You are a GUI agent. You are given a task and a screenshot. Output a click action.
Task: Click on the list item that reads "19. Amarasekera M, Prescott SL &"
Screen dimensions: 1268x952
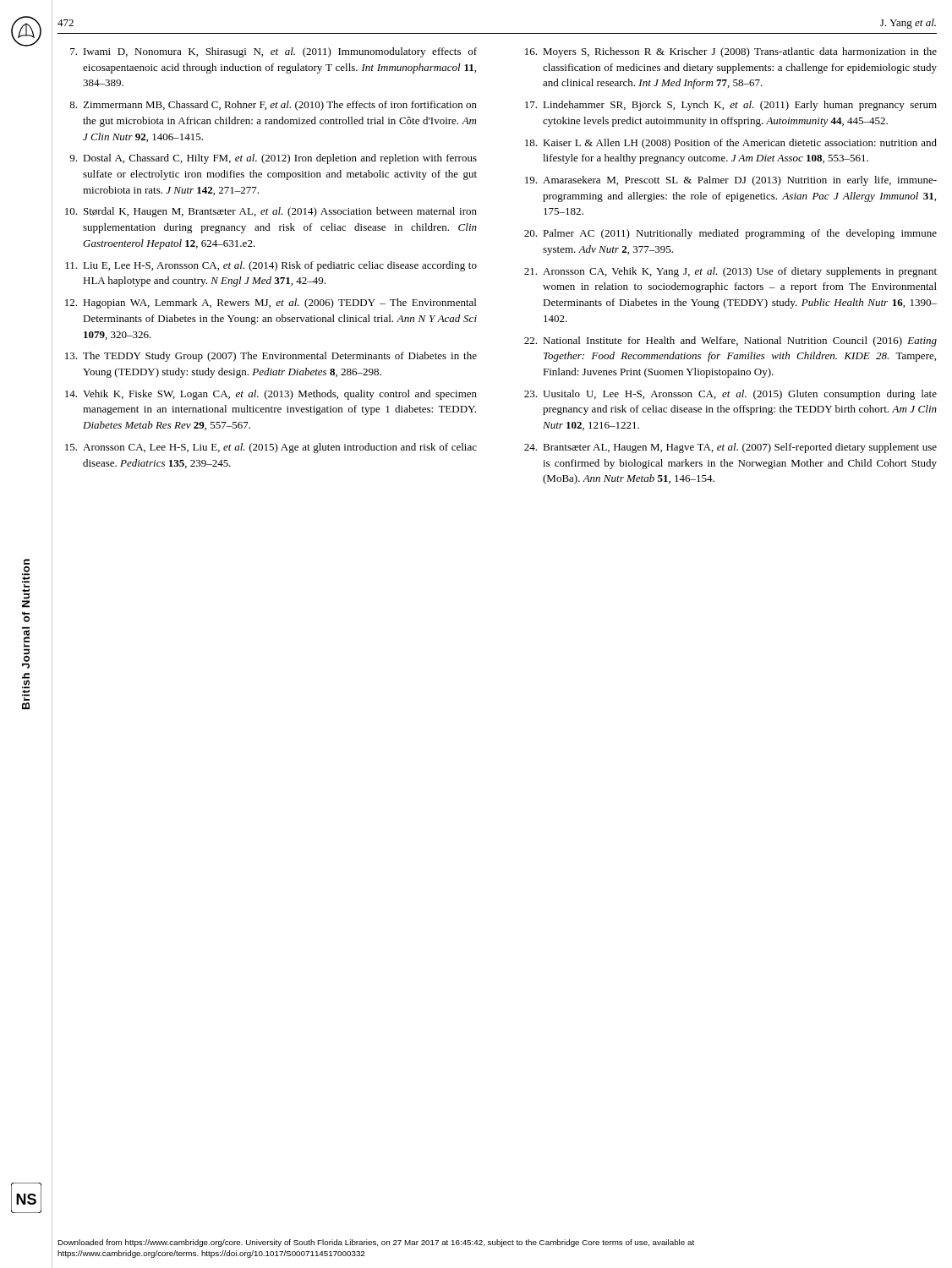pos(727,196)
